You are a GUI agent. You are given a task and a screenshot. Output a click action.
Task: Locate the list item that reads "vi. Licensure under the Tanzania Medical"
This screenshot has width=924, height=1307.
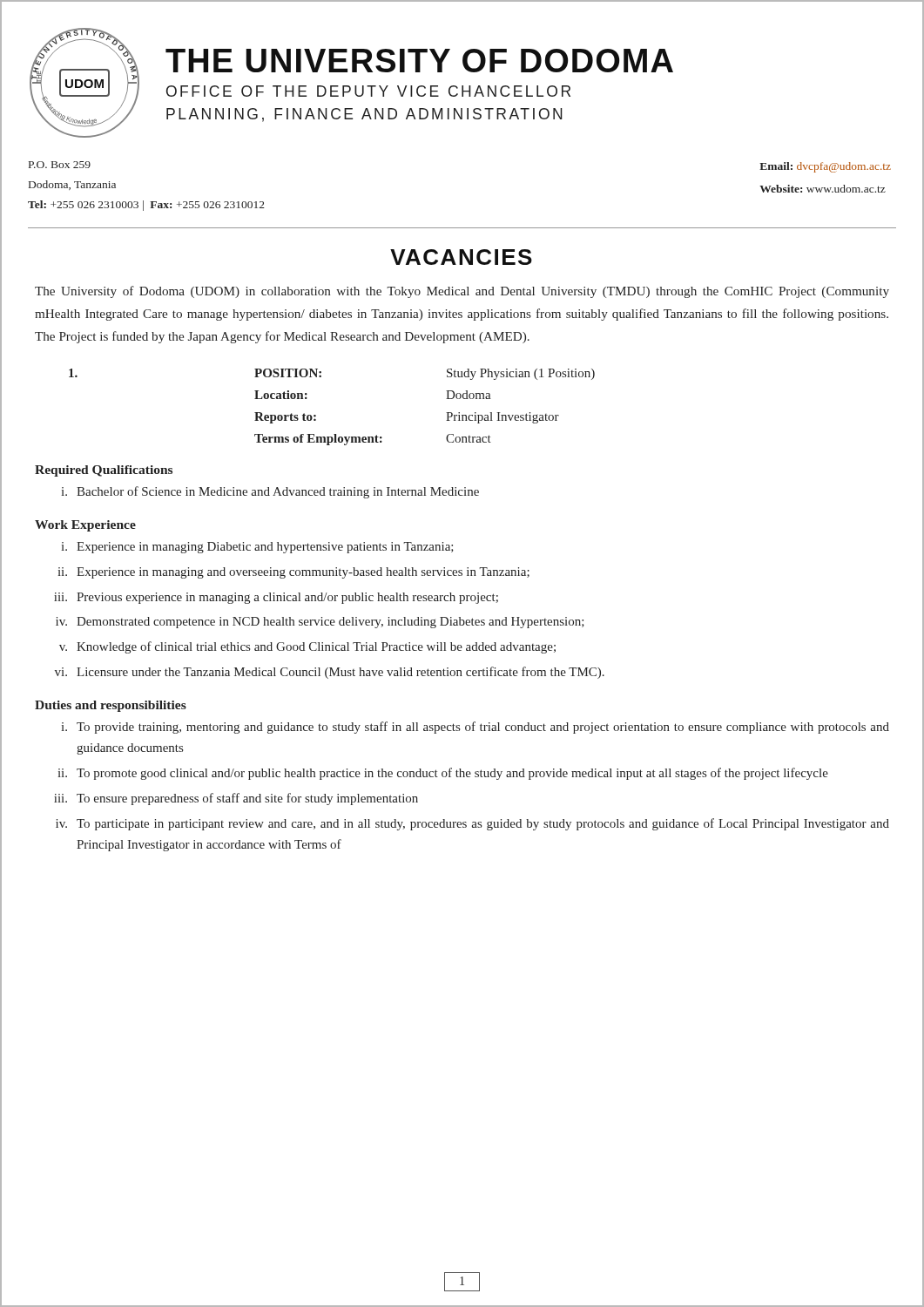[462, 672]
